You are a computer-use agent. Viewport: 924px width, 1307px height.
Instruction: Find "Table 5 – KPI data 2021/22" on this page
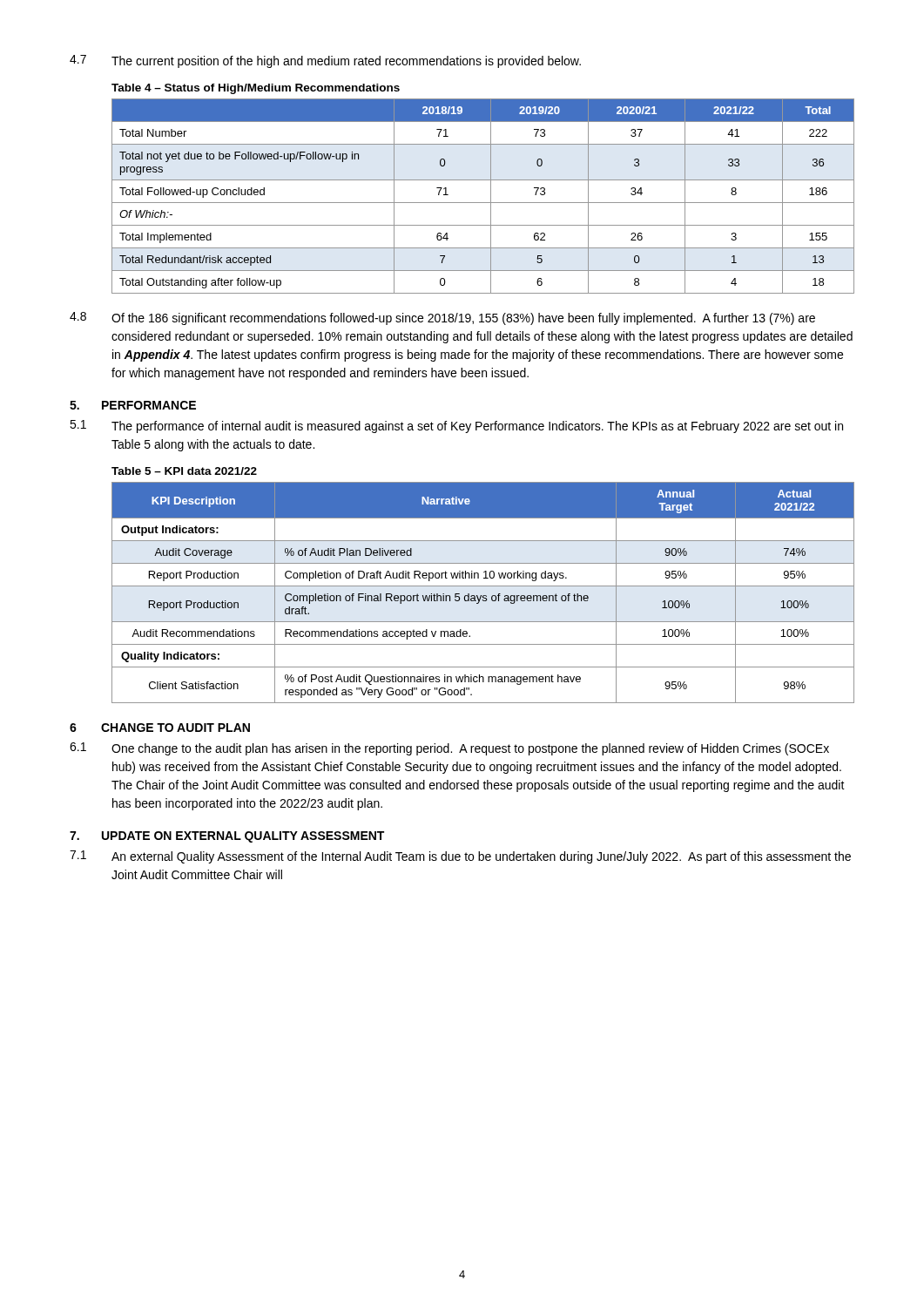click(x=184, y=471)
